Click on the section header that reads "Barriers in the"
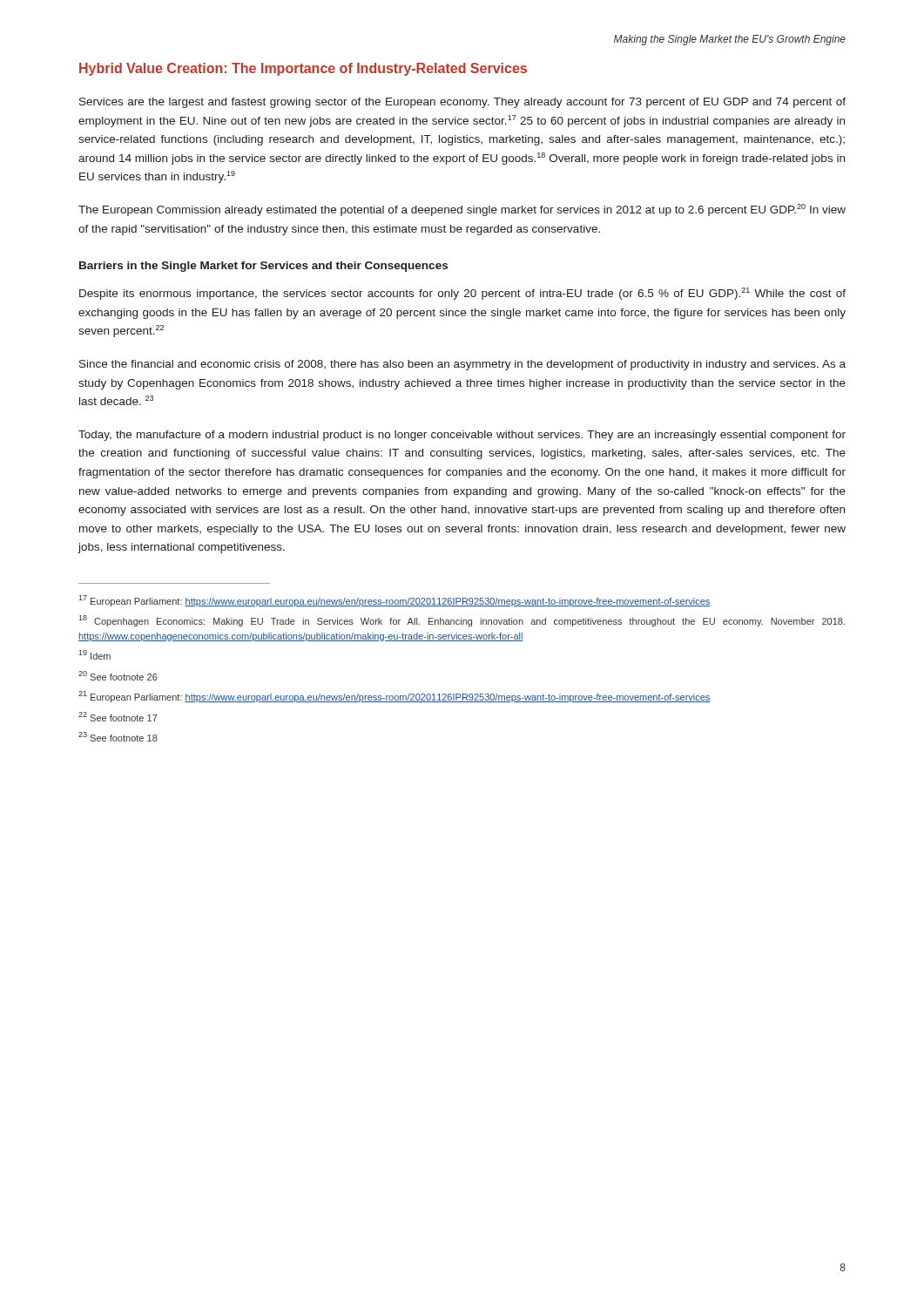 (x=263, y=265)
